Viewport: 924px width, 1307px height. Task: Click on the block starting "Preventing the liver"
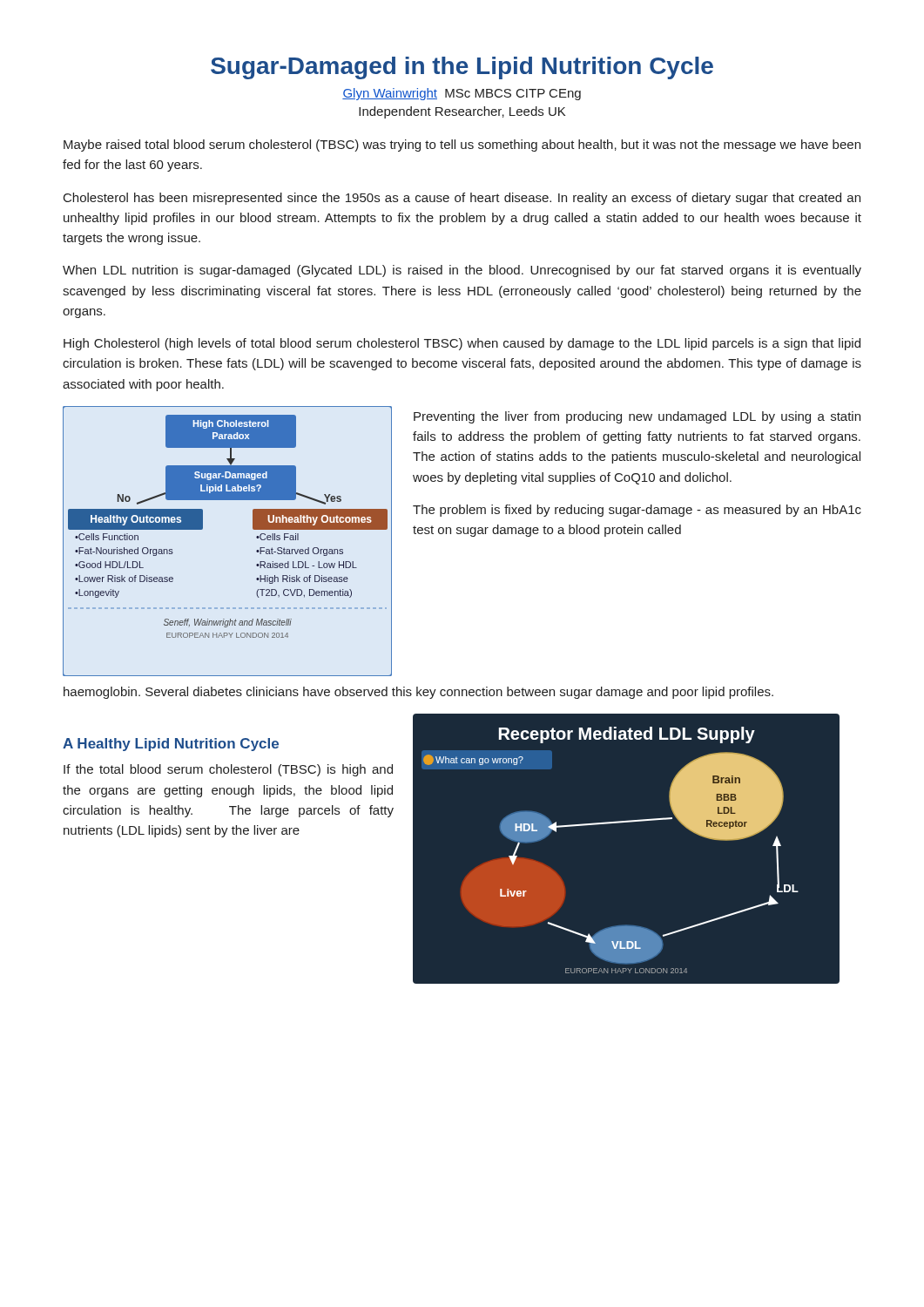637,446
